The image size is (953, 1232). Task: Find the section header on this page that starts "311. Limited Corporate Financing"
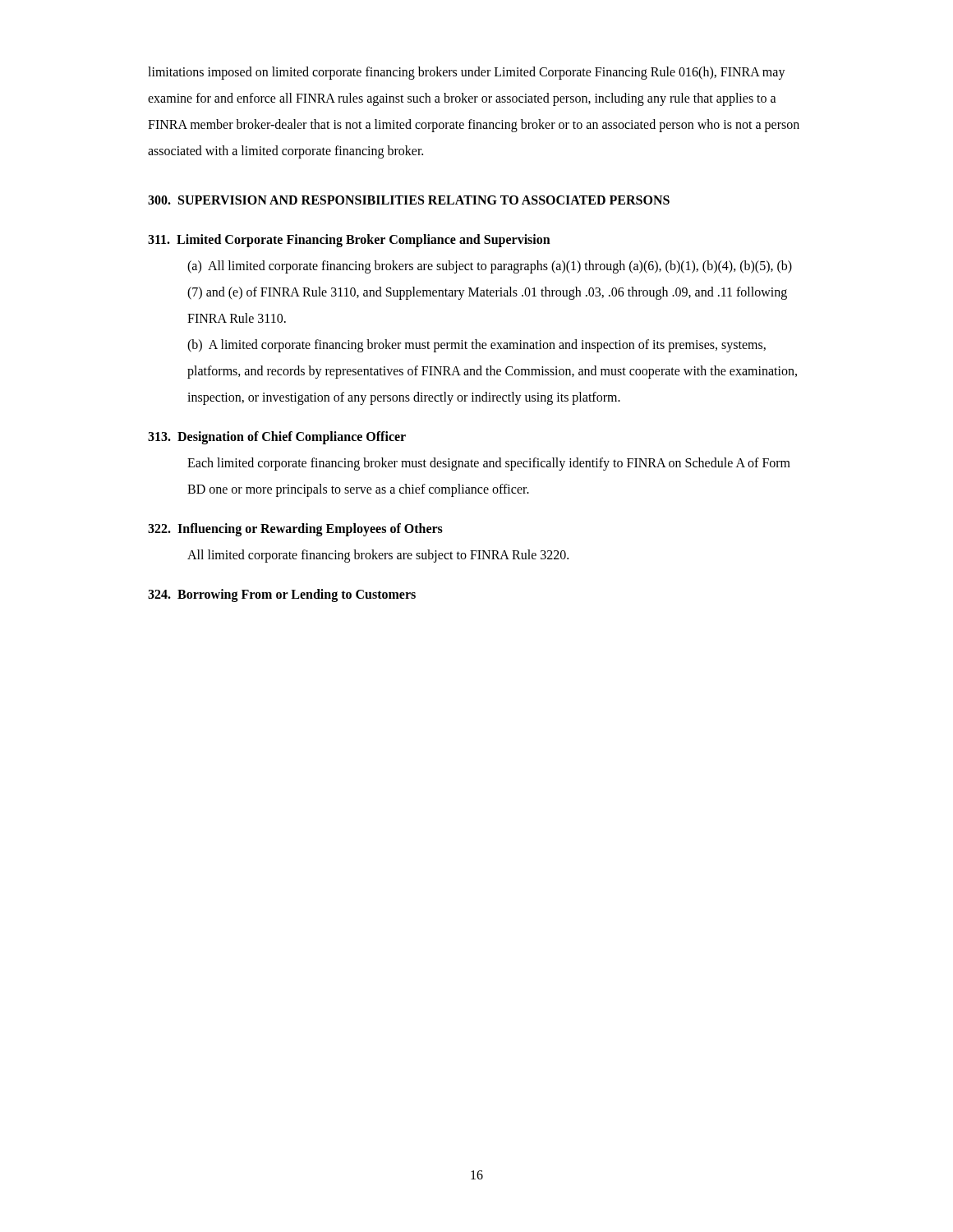pyautogui.click(x=349, y=239)
